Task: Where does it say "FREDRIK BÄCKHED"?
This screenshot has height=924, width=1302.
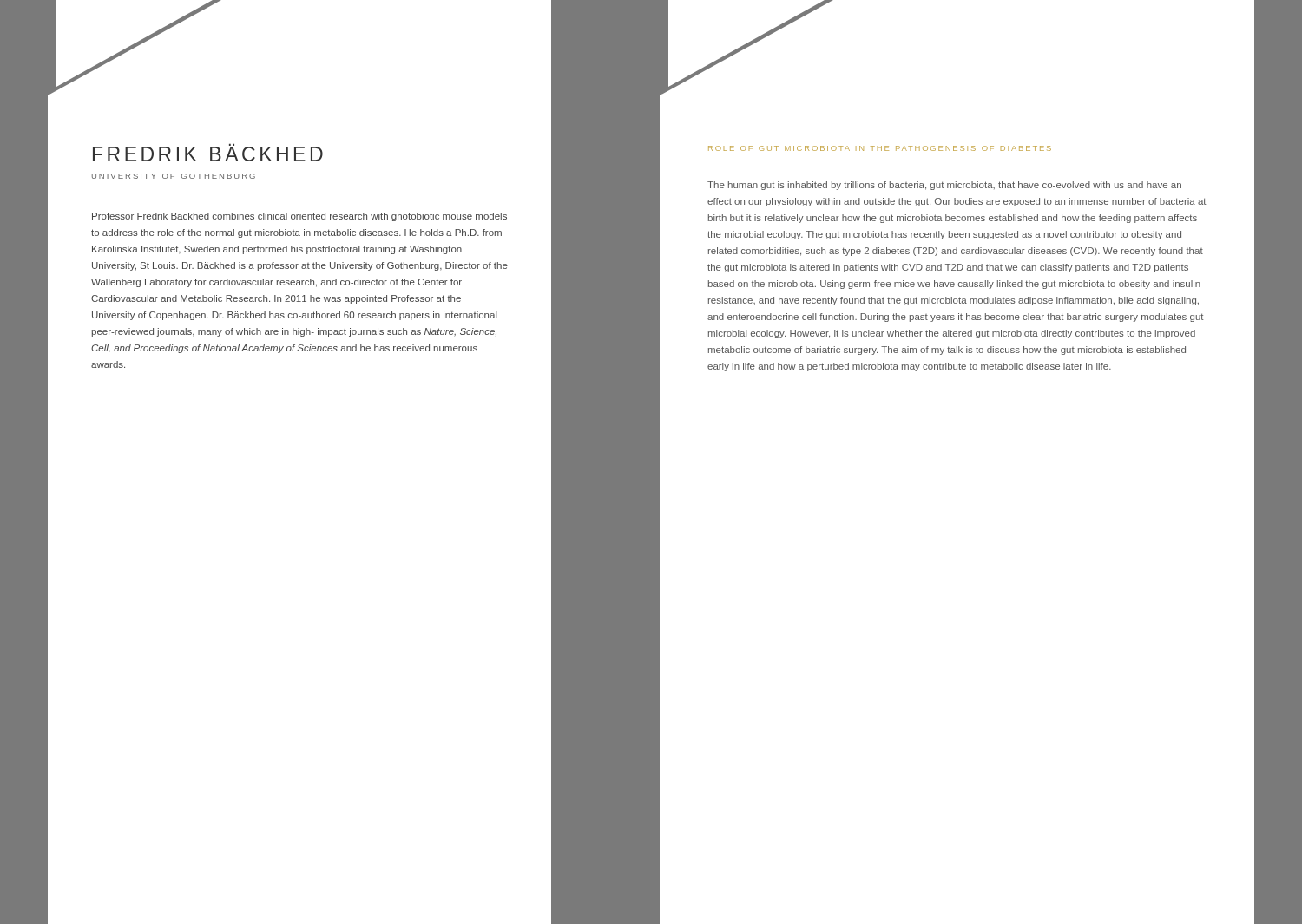Action: click(x=209, y=154)
